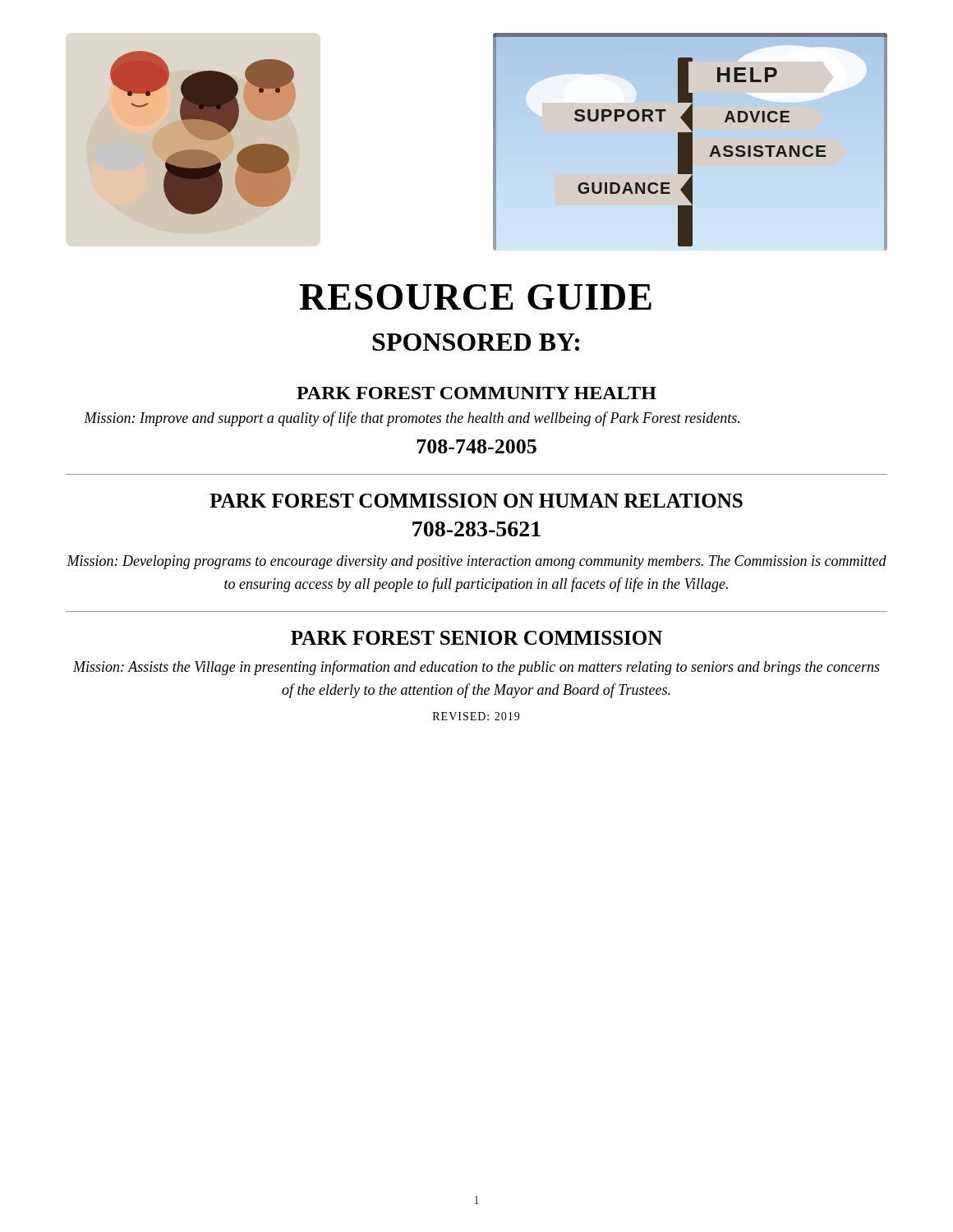Click on the block starting "PARK FOREST COMMUNITY HEALTH"
The height and width of the screenshot is (1232, 953).
[476, 393]
